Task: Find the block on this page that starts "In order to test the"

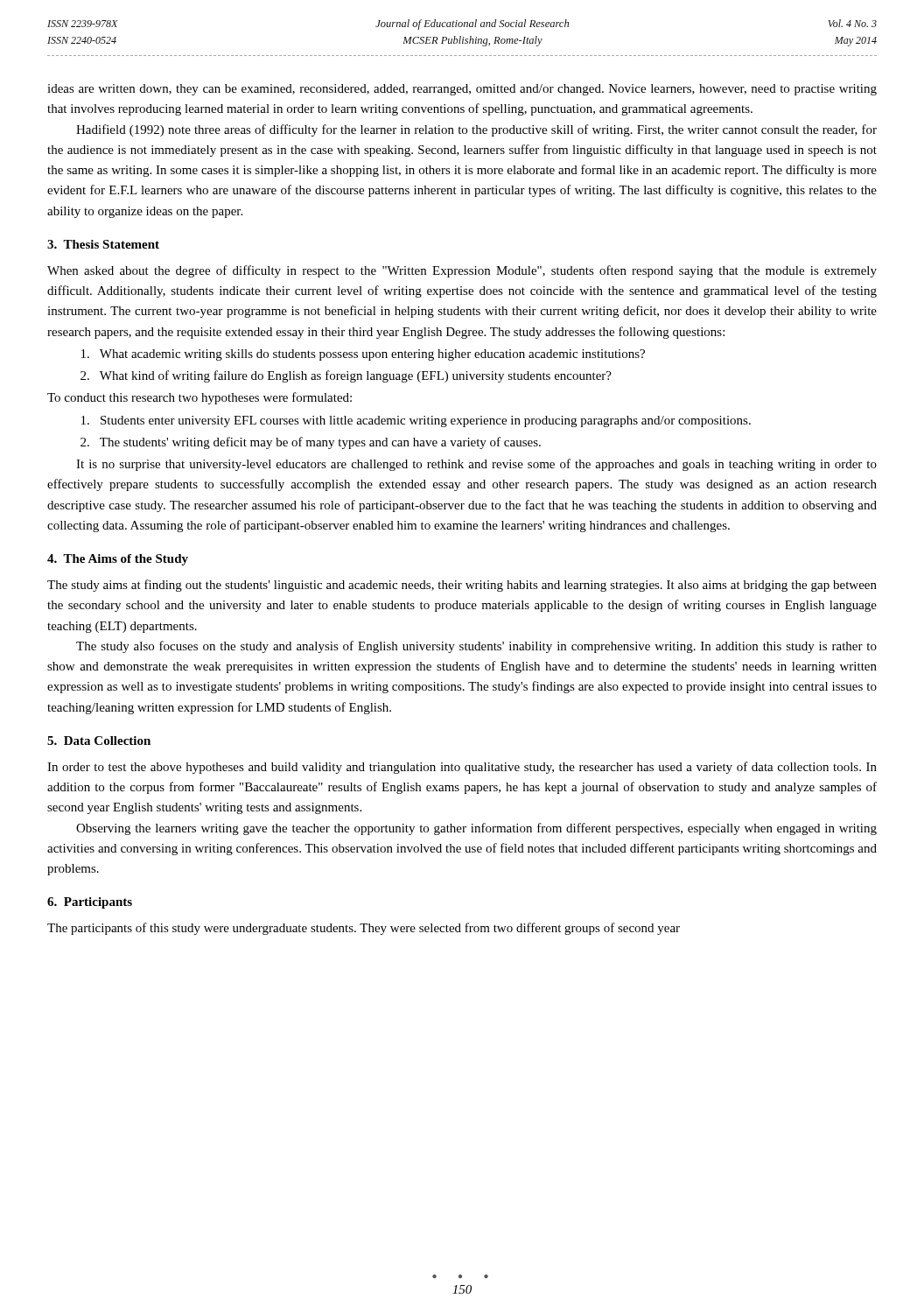Action: coord(462,818)
